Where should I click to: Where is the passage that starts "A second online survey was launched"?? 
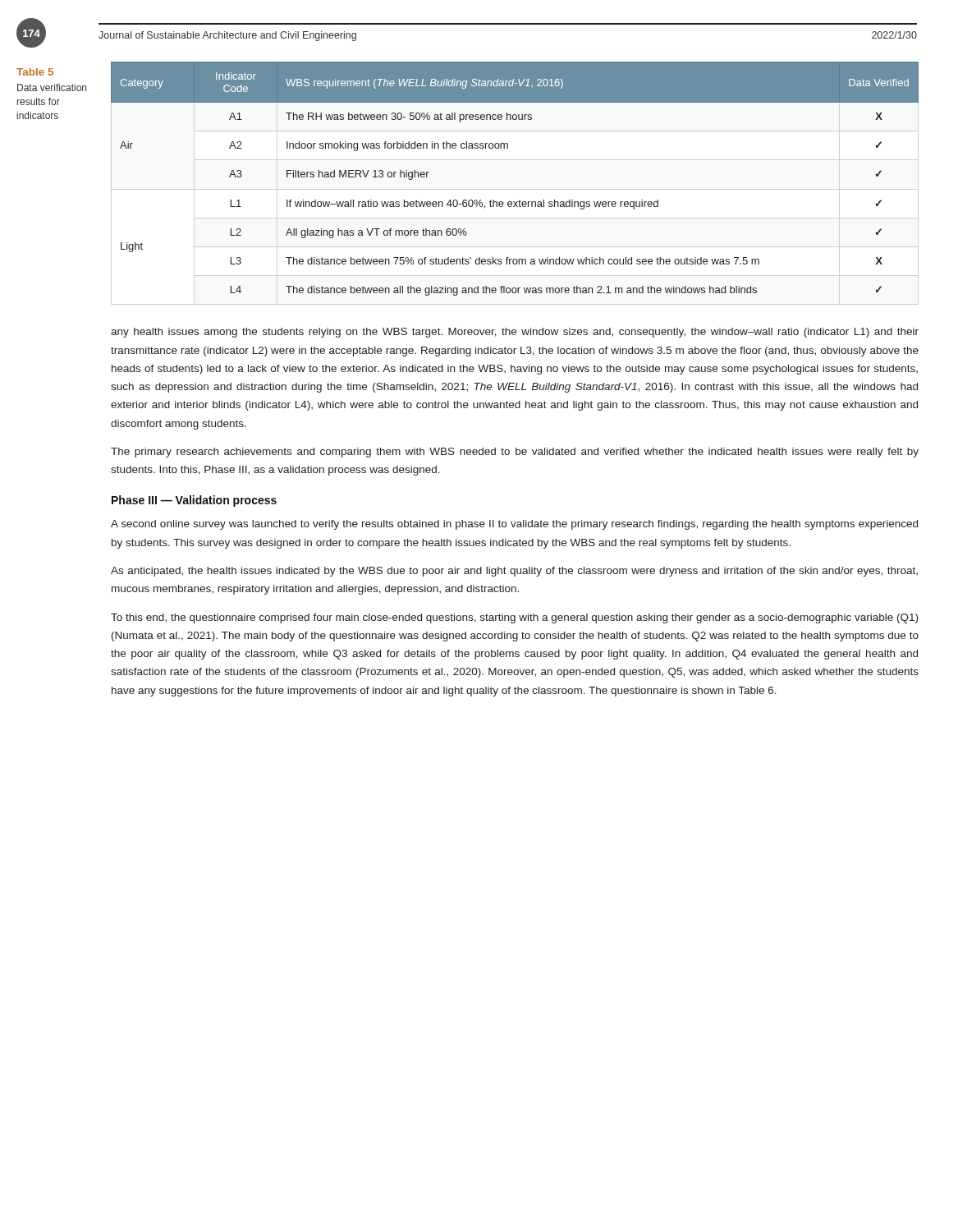point(515,533)
